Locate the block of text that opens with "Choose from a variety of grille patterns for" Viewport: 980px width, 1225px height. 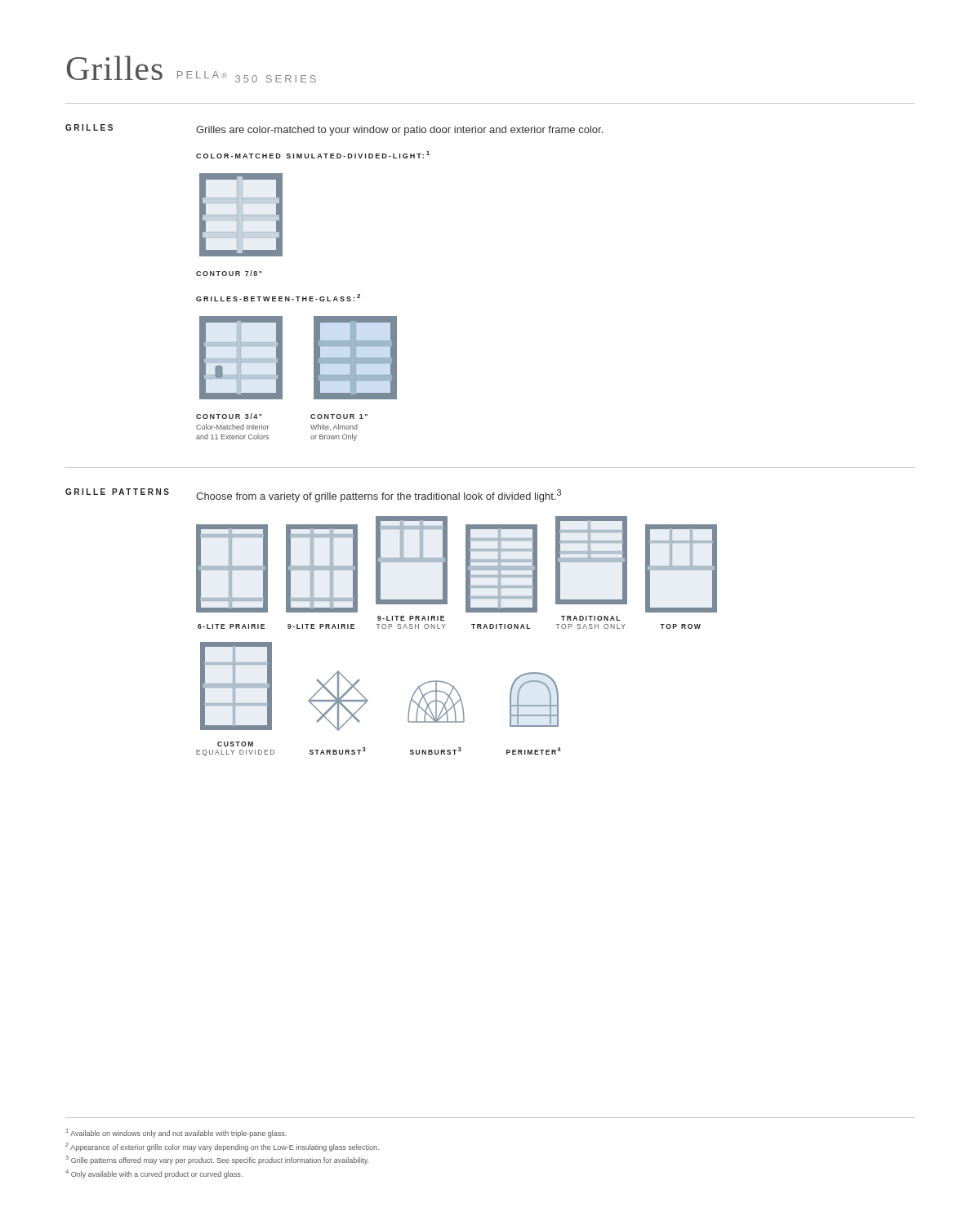555,495
